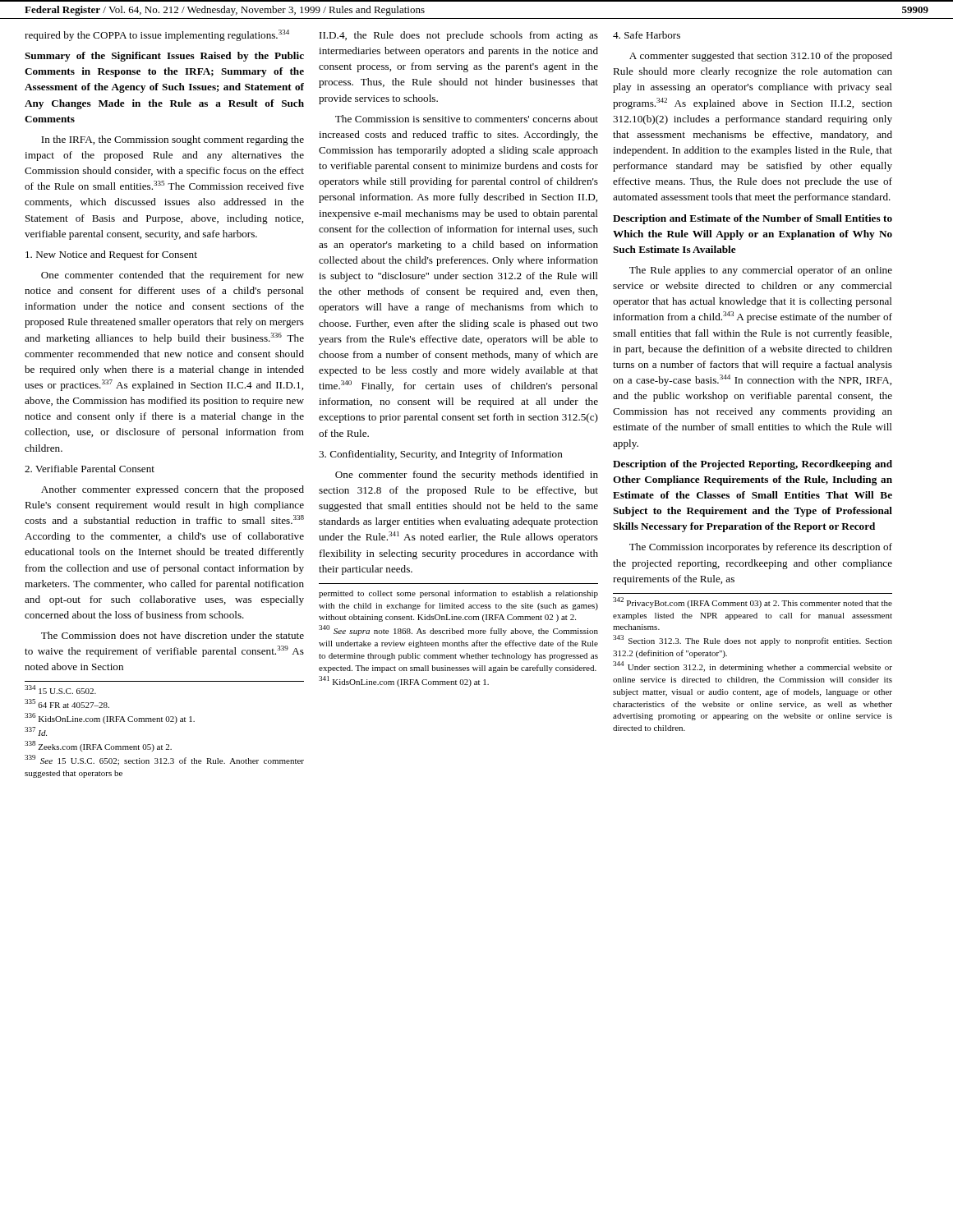Locate the text block that reads "Another commenter expressed concern that"
The height and width of the screenshot is (1232, 953).
(164, 578)
